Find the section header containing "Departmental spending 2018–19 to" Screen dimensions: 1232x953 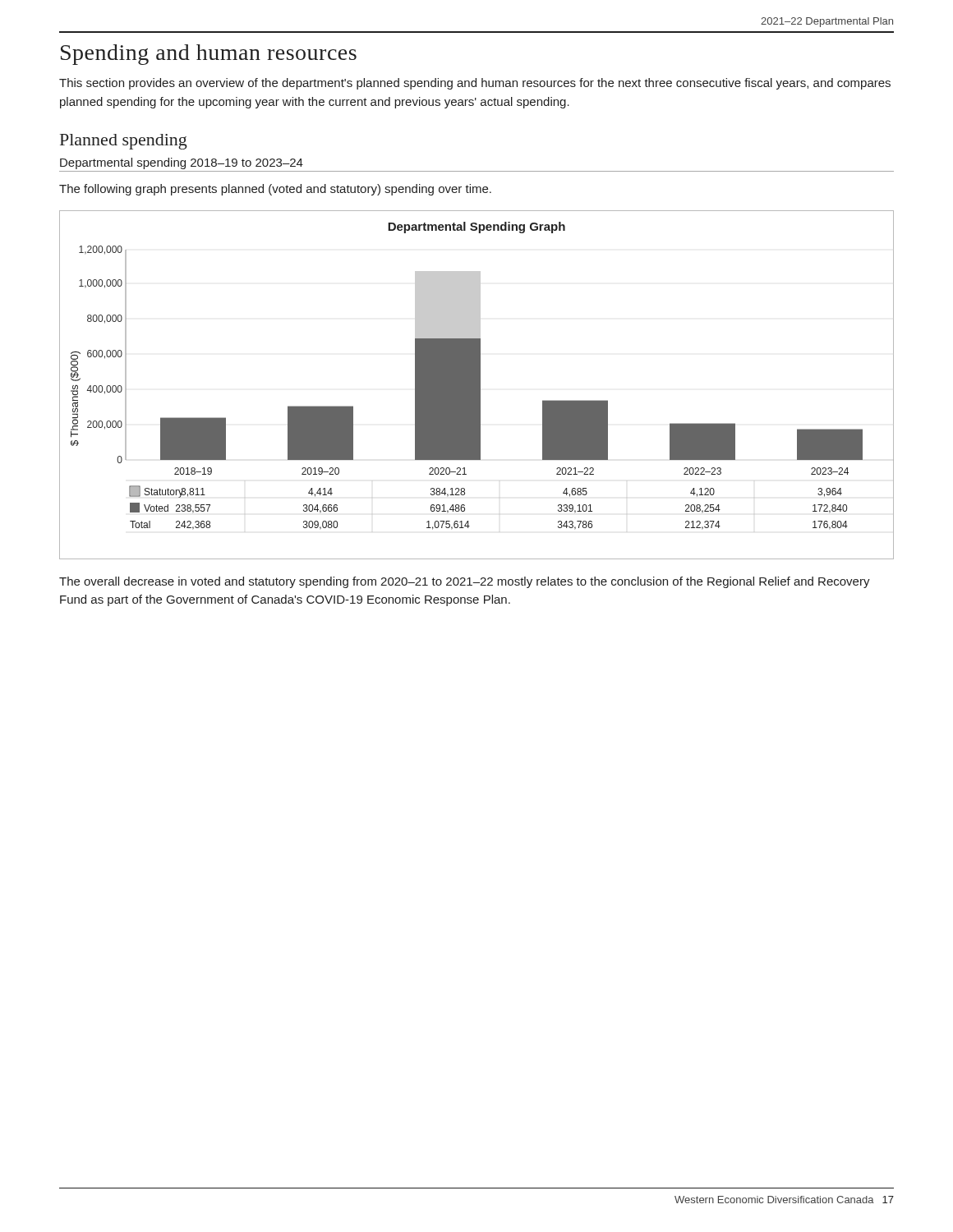pos(476,163)
